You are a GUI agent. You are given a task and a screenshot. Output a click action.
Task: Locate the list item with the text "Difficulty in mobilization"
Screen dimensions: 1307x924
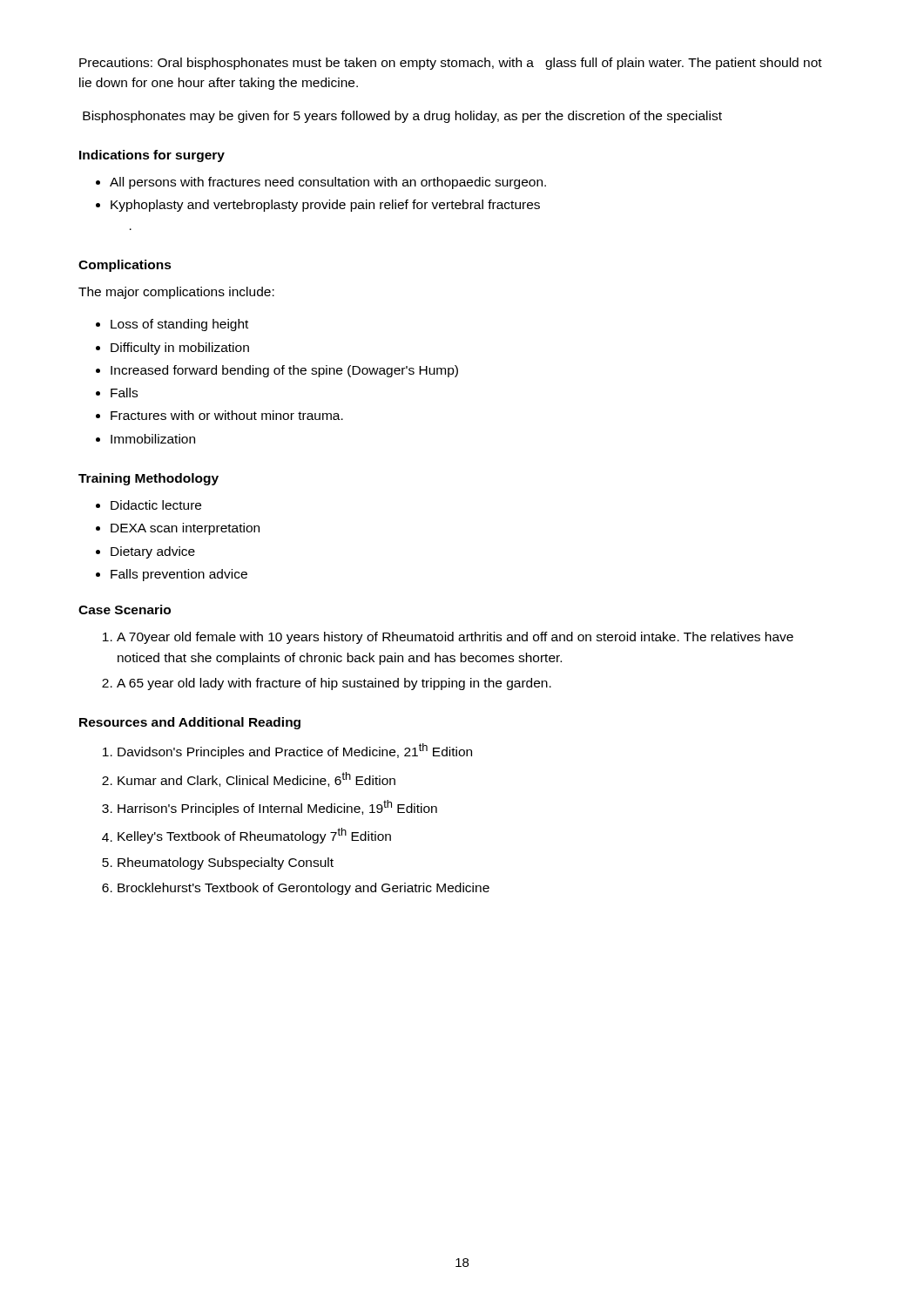180,347
